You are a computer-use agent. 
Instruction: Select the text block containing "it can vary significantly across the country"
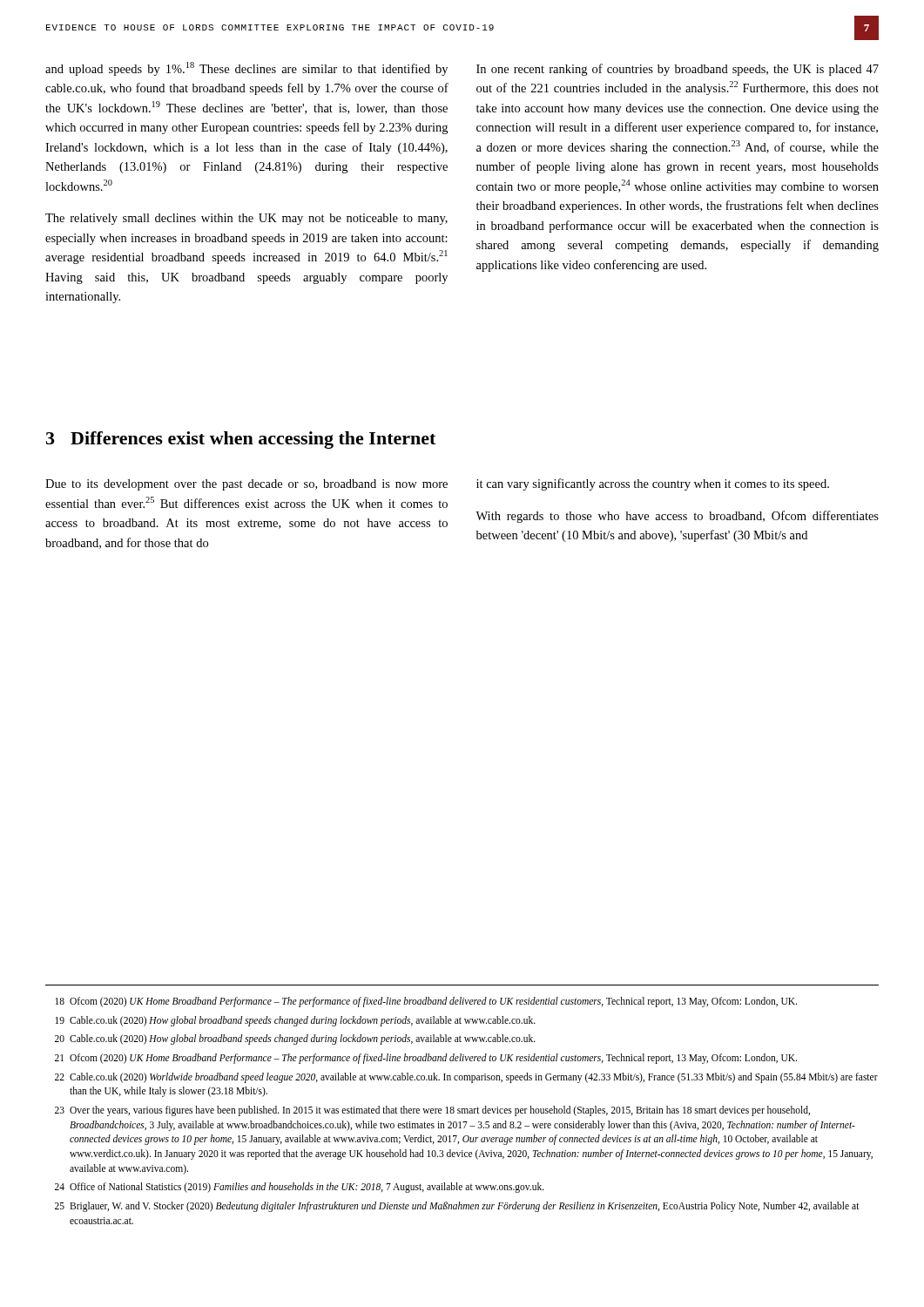677,510
